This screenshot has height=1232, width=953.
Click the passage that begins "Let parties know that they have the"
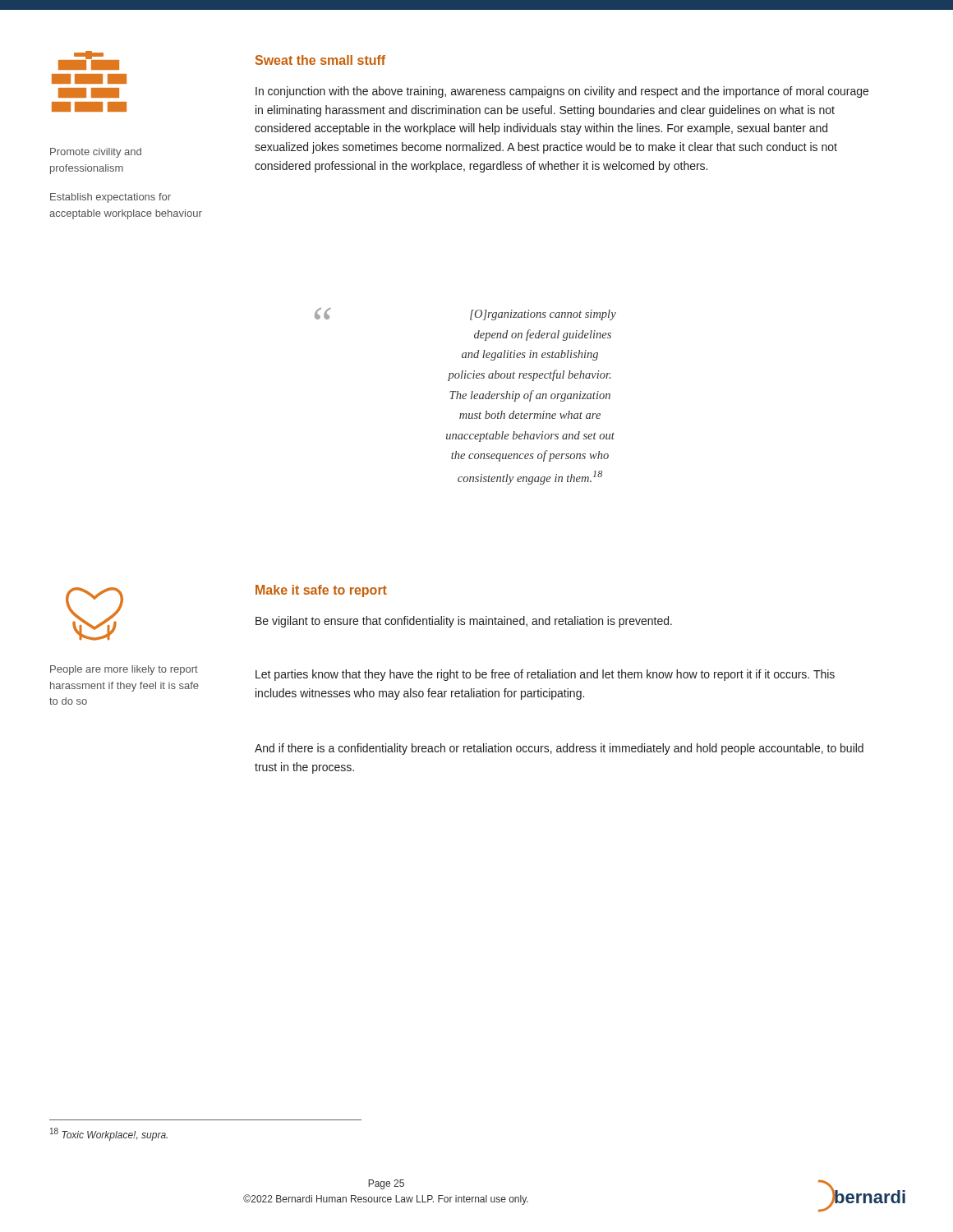pos(545,684)
